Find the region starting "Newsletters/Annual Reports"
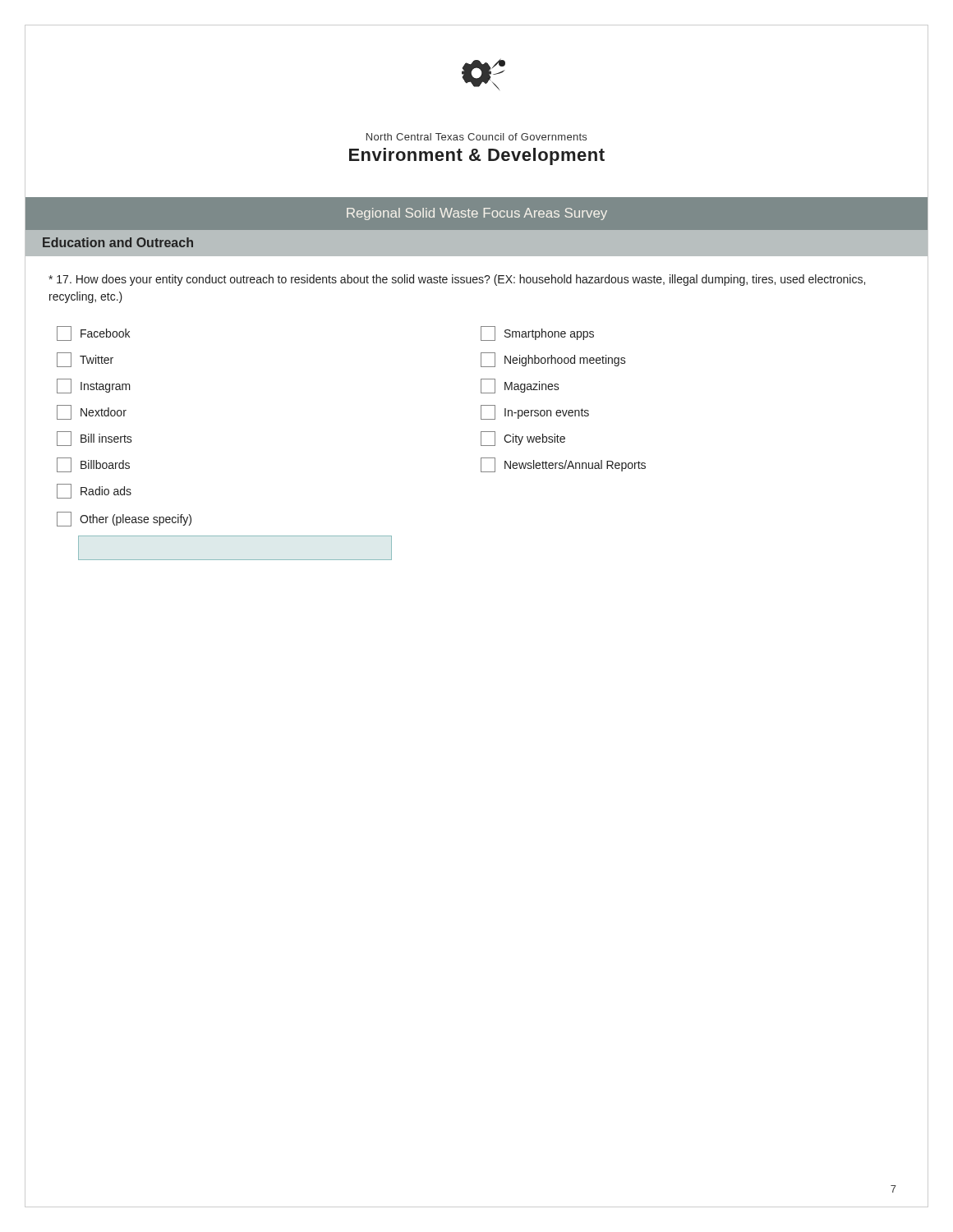Viewport: 953px width, 1232px height. 563,465
